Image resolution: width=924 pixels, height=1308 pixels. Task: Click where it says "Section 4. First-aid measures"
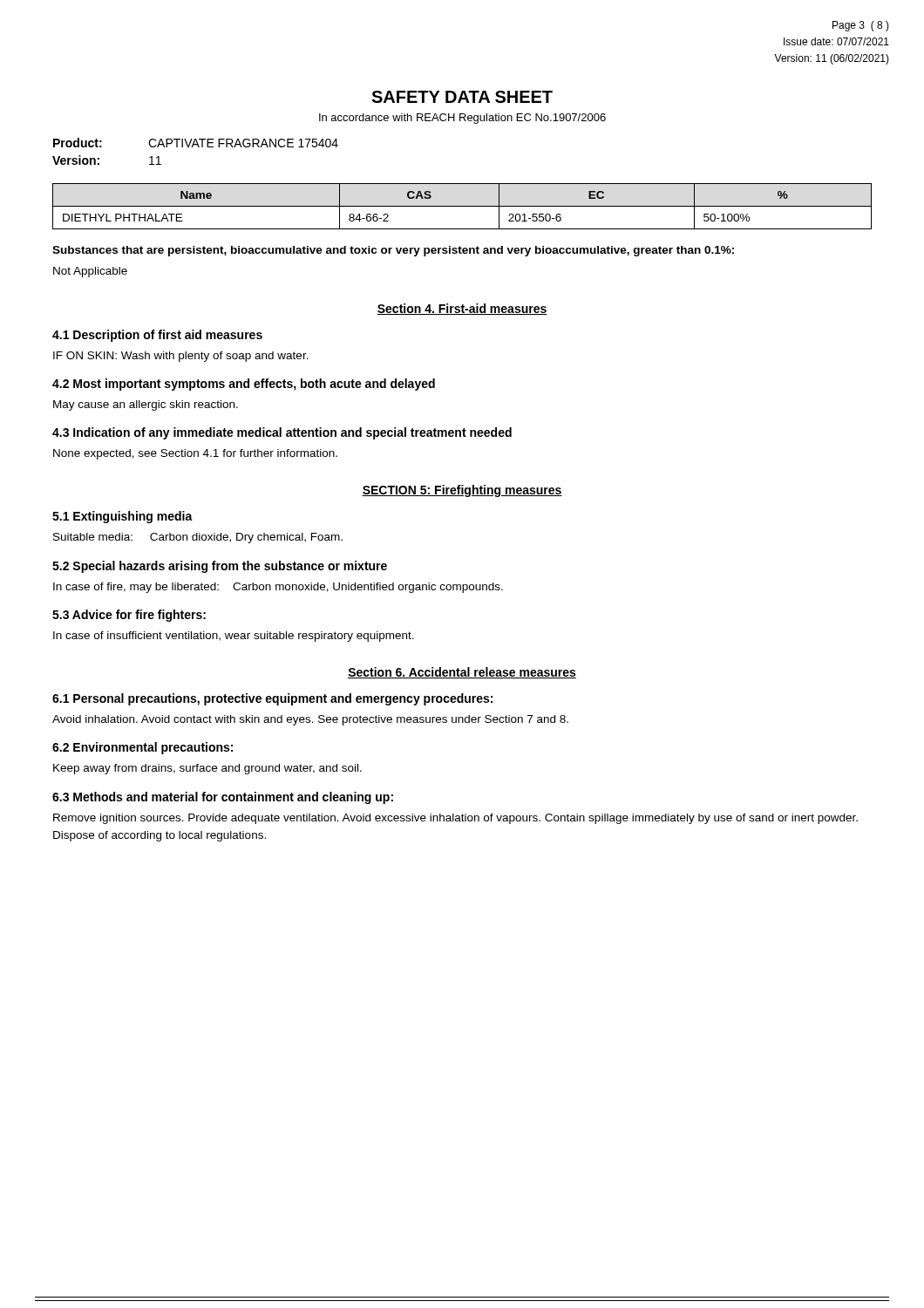pyautogui.click(x=462, y=308)
